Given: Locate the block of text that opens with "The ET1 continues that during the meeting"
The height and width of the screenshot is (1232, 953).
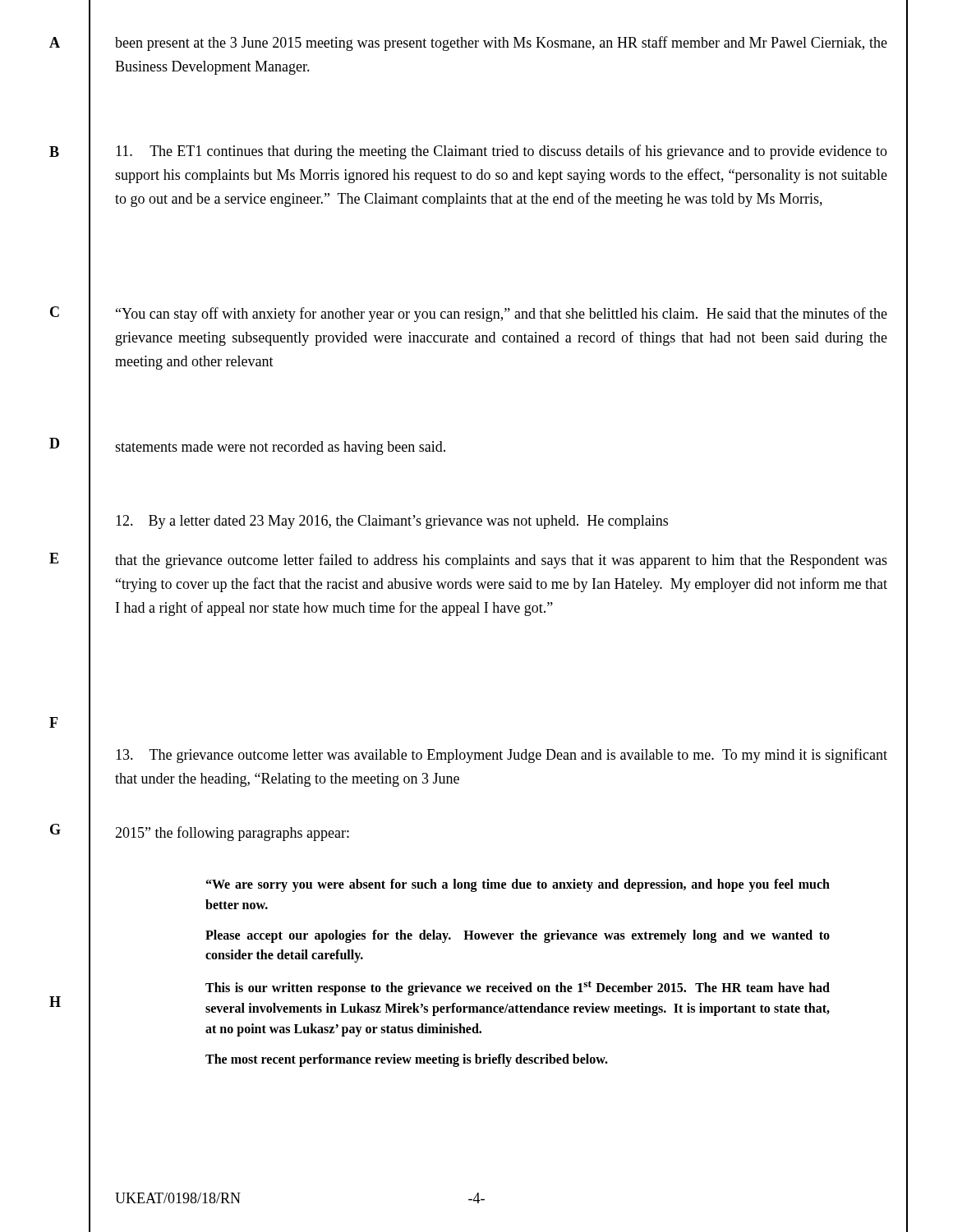Looking at the screenshot, I should click(501, 175).
